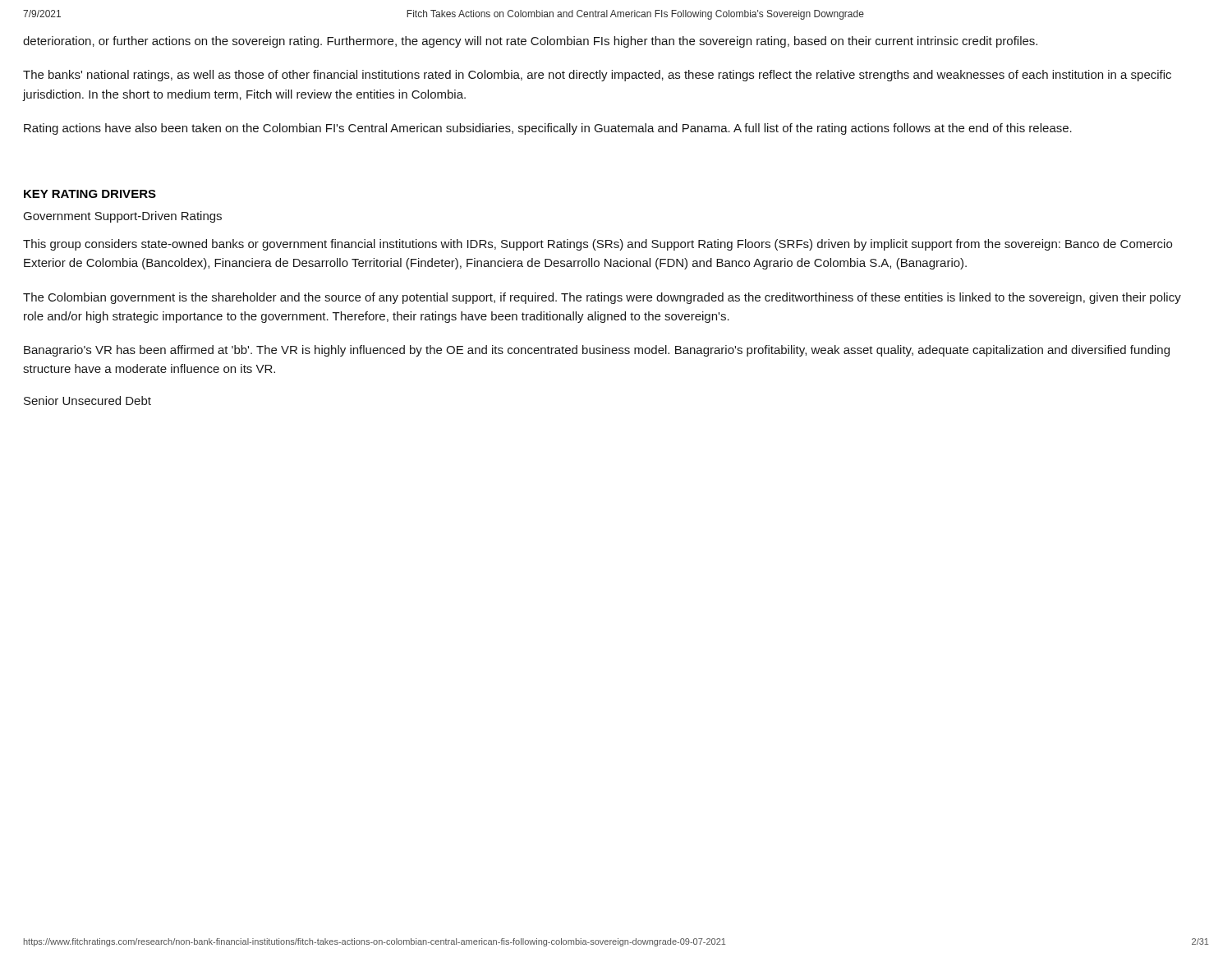The height and width of the screenshot is (953, 1232).
Task: Navigate to the block starting "The Colombian government is the shareholder and"
Action: 602,306
